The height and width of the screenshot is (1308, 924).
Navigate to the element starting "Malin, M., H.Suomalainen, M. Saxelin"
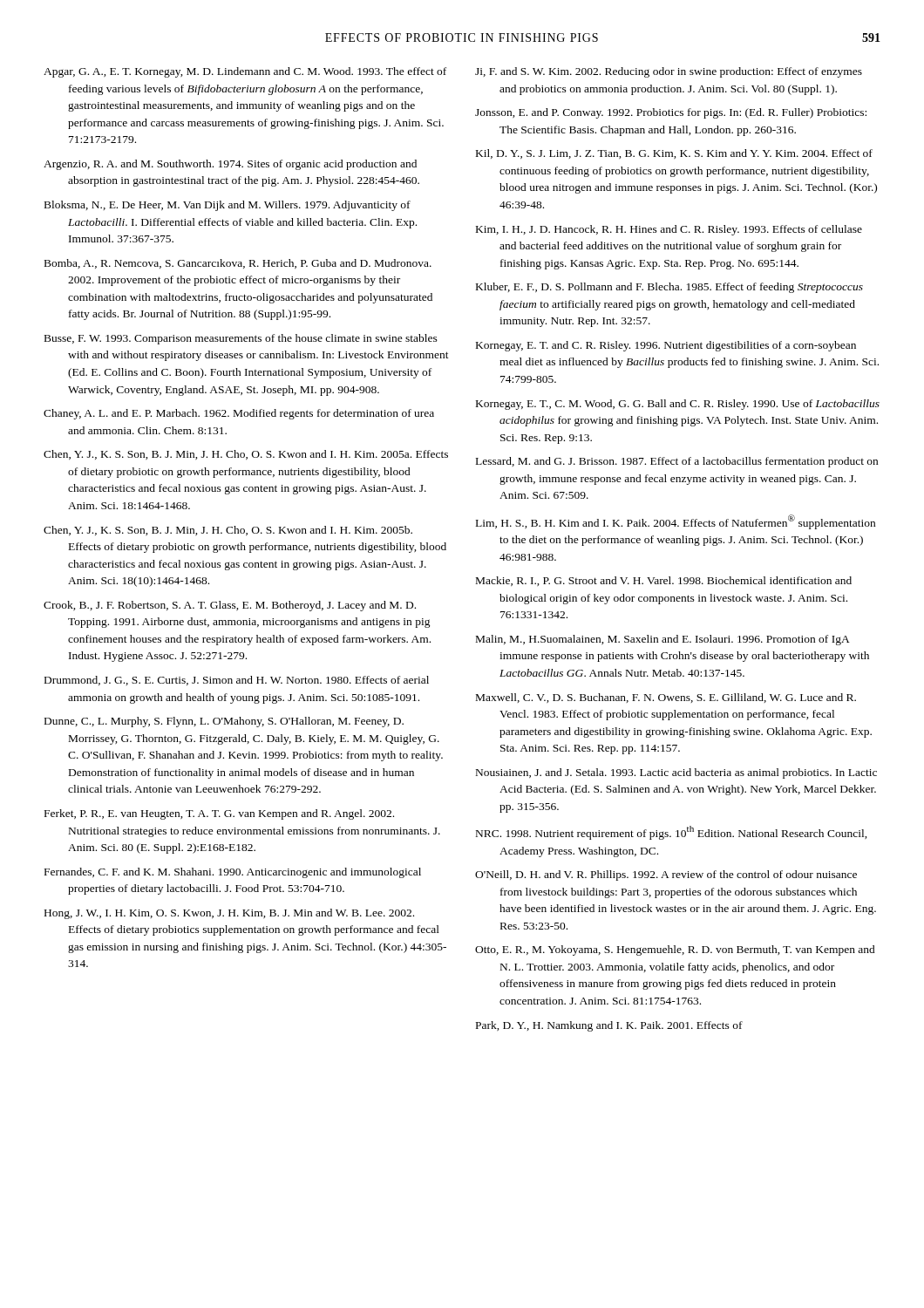click(x=672, y=656)
